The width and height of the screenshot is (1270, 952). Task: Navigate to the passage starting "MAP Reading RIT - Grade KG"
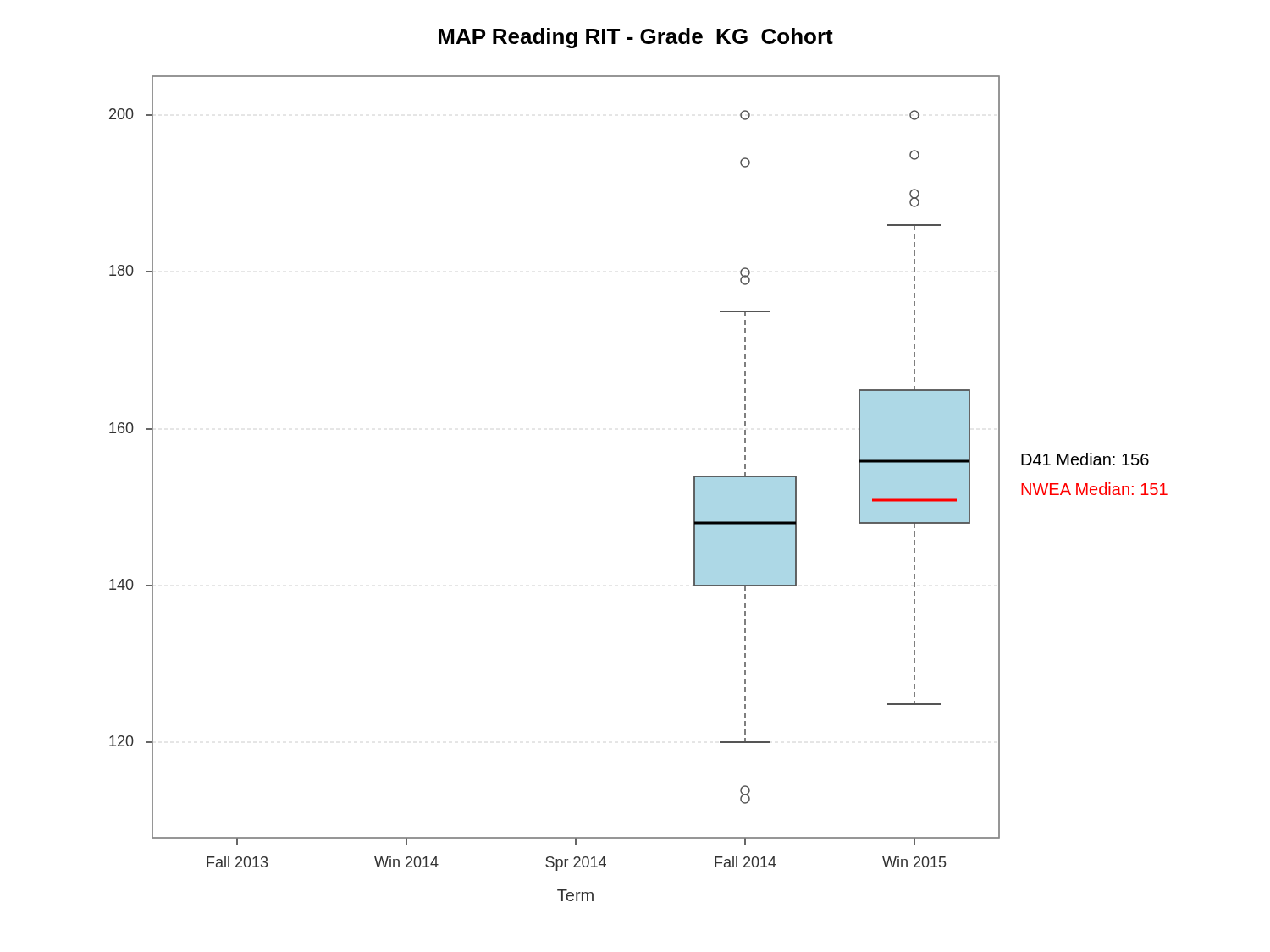[x=635, y=36]
